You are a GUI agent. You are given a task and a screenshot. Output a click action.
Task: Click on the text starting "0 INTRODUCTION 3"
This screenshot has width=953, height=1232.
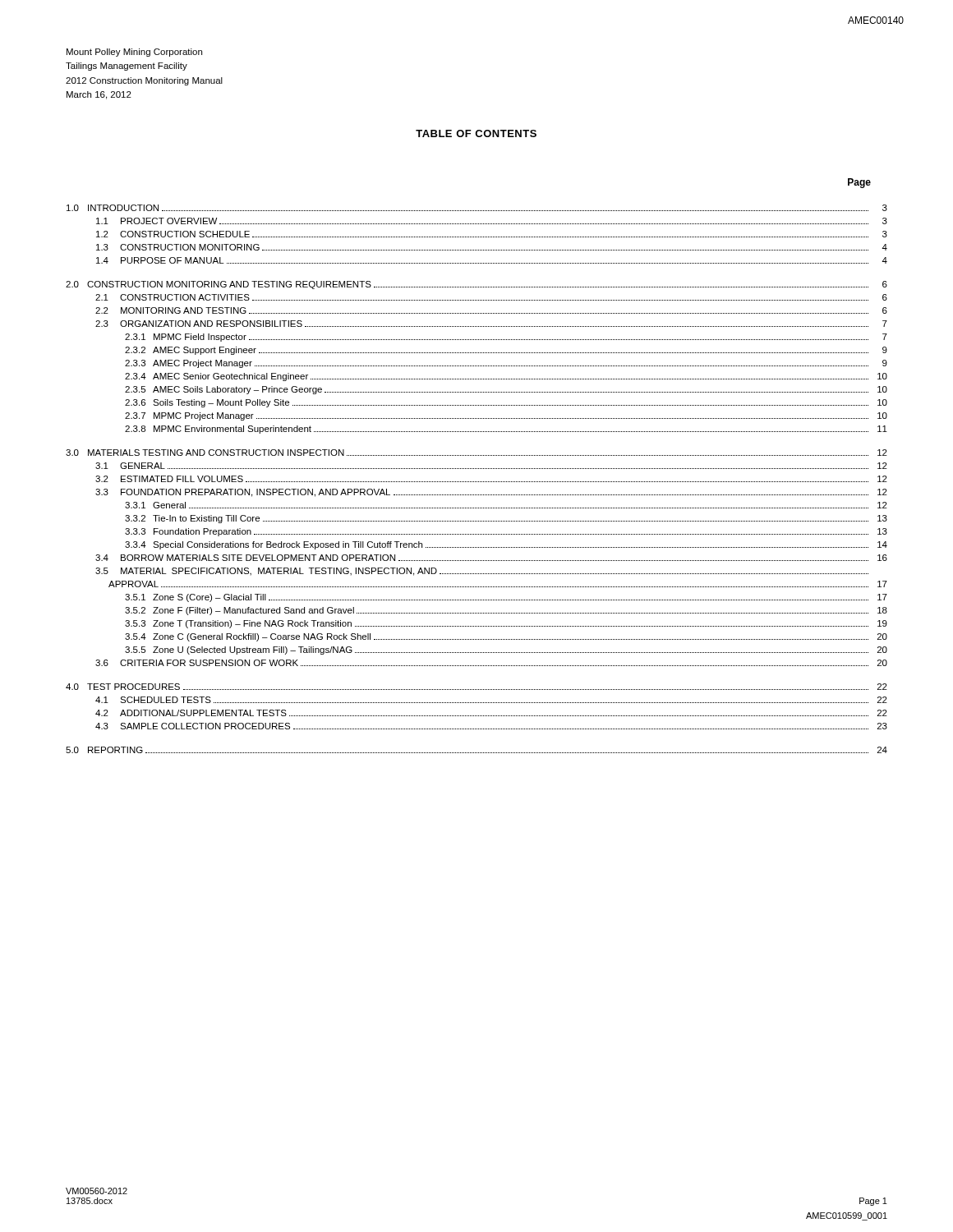tap(476, 208)
